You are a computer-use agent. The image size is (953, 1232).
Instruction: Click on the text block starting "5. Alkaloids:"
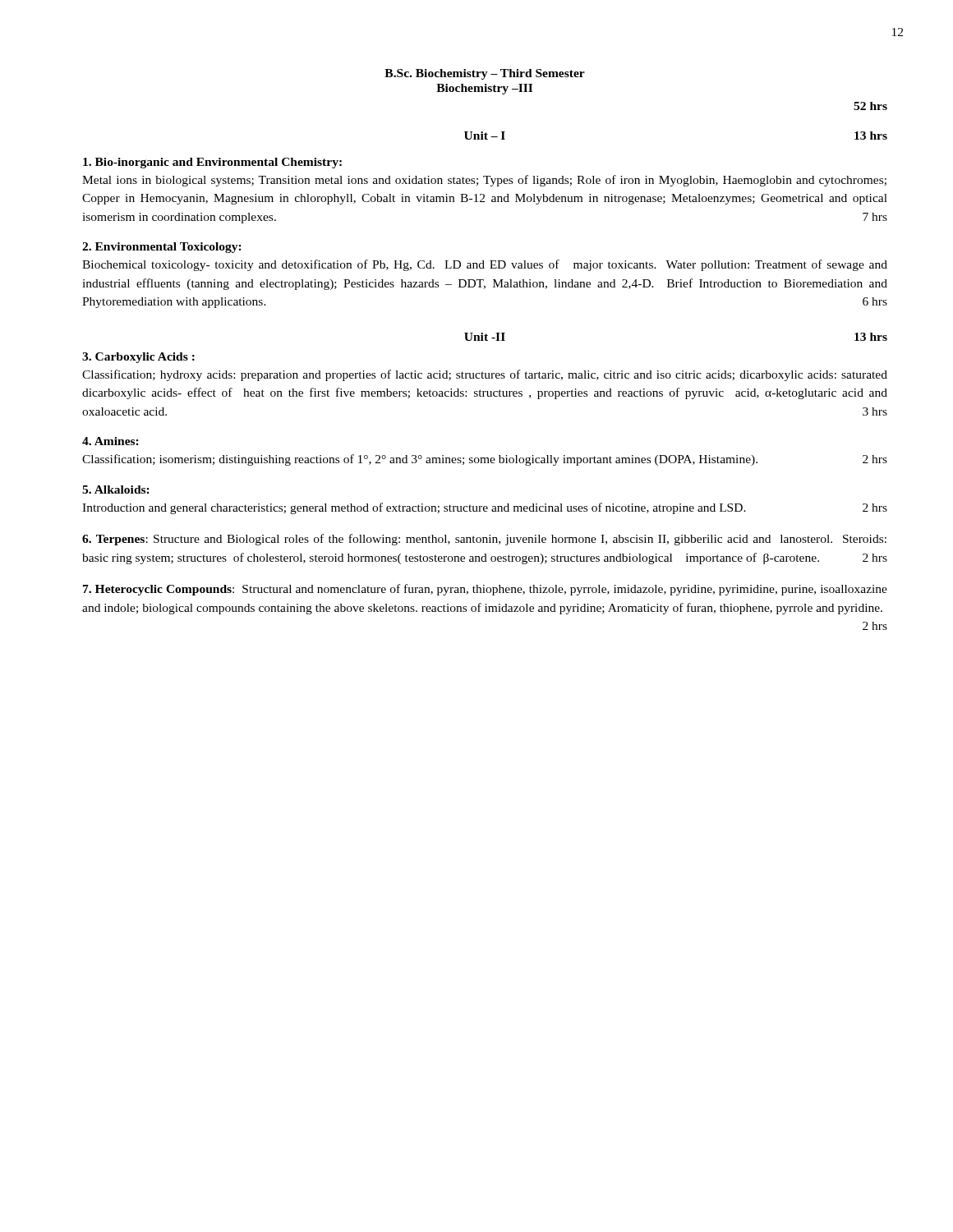(x=116, y=489)
